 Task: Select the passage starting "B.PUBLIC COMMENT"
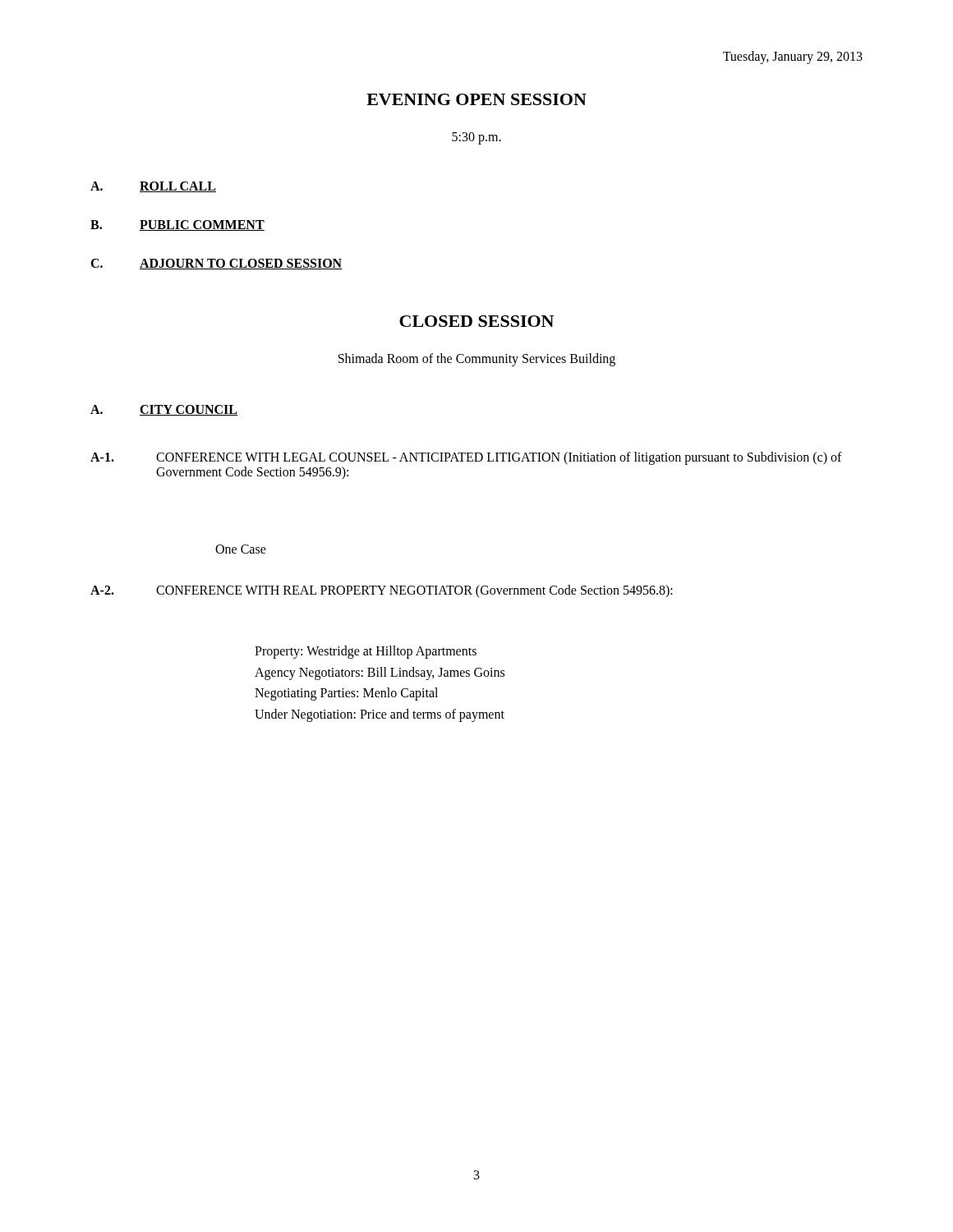tap(177, 225)
